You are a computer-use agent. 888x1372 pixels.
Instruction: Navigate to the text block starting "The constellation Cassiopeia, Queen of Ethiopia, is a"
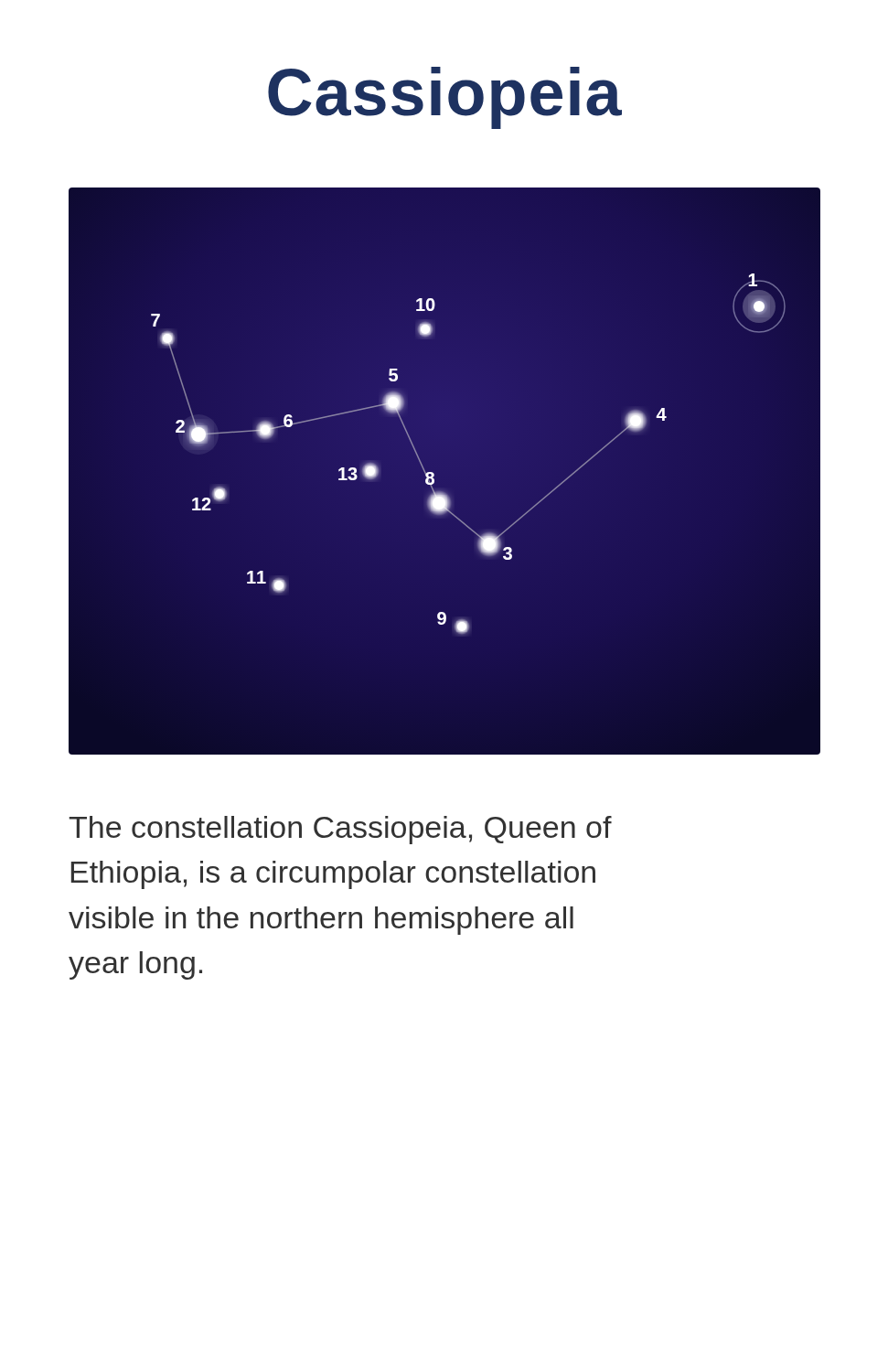tap(340, 894)
